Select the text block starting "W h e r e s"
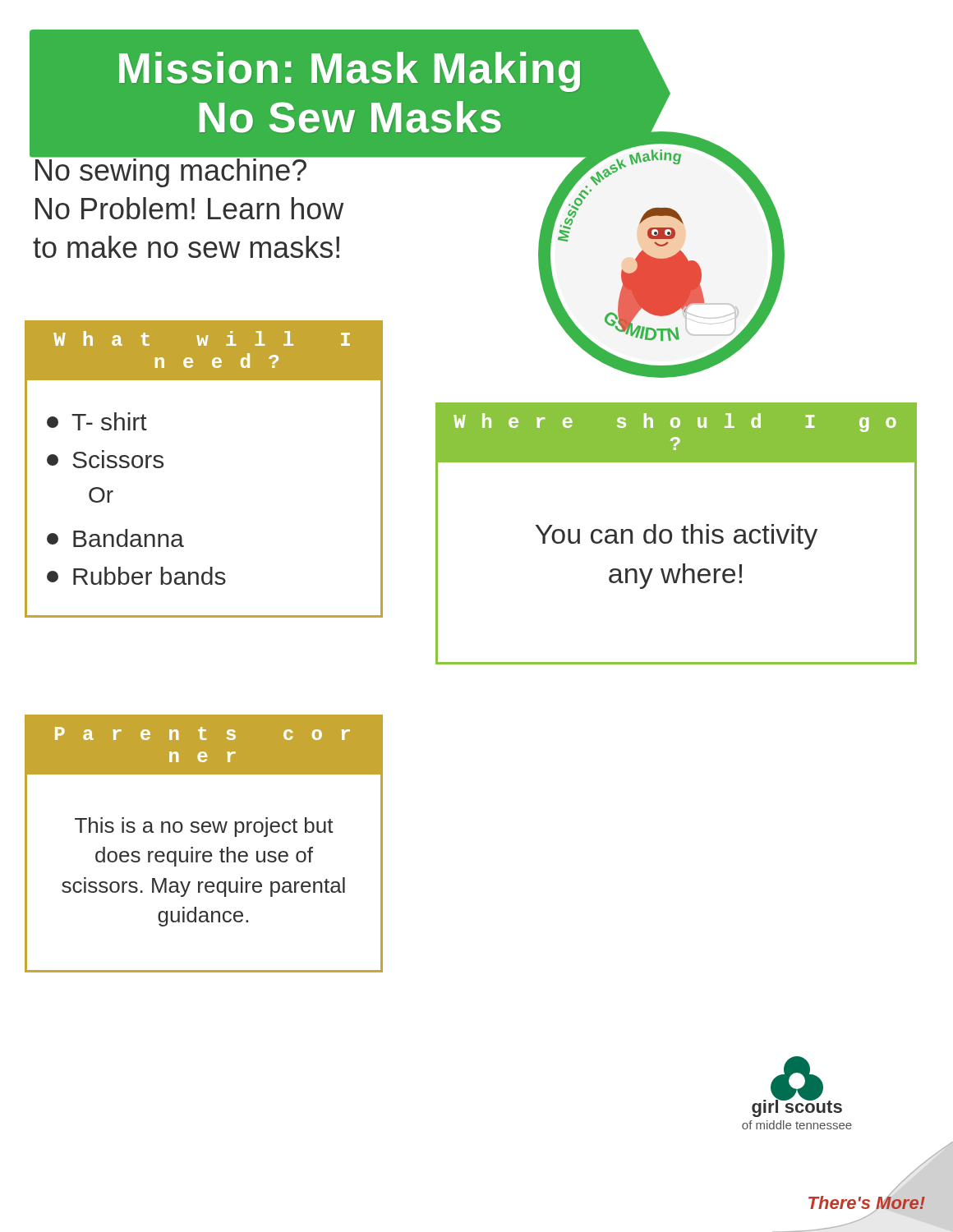The width and height of the screenshot is (953, 1232). pos(676,534)
